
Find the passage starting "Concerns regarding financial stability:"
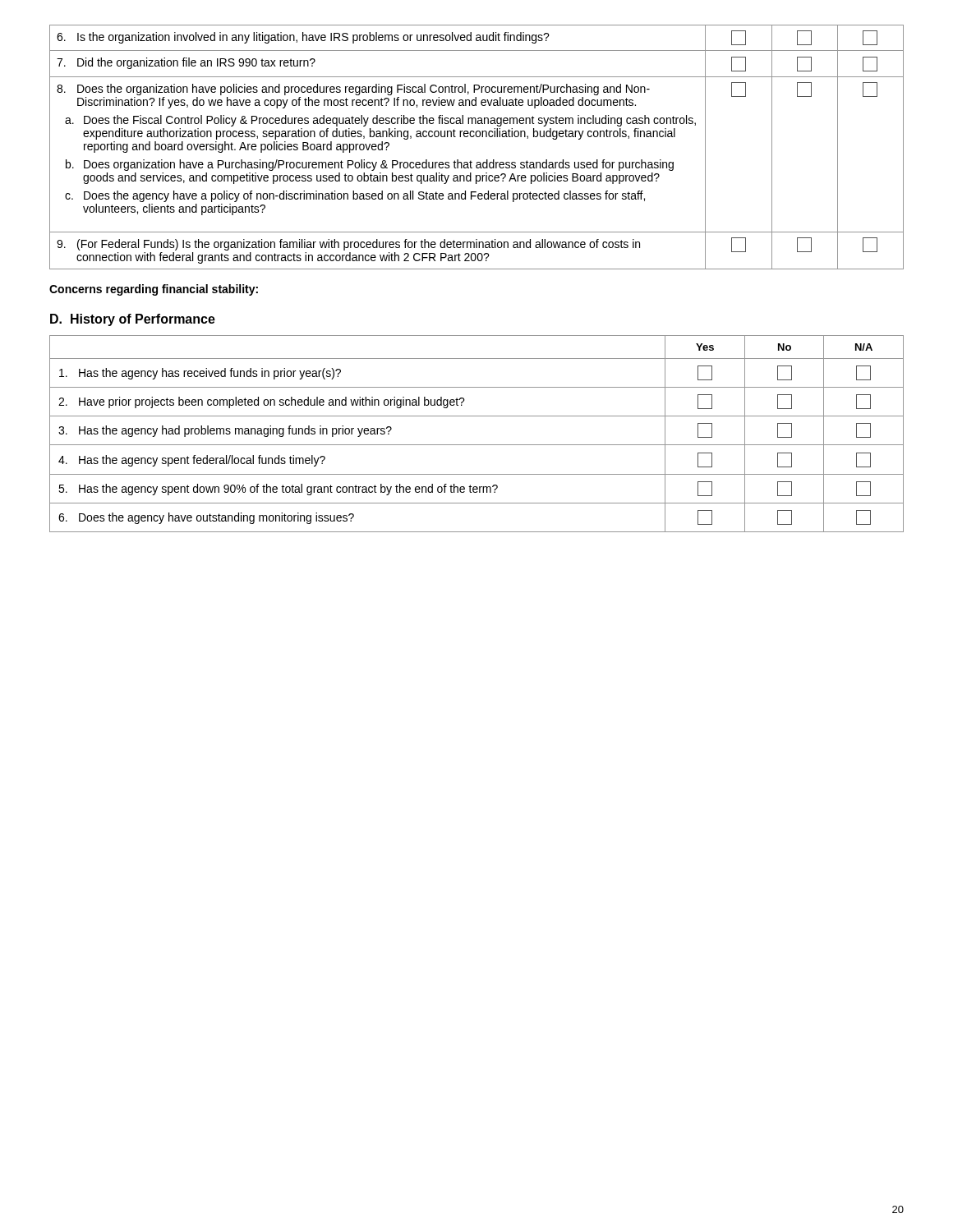[154, 289]
